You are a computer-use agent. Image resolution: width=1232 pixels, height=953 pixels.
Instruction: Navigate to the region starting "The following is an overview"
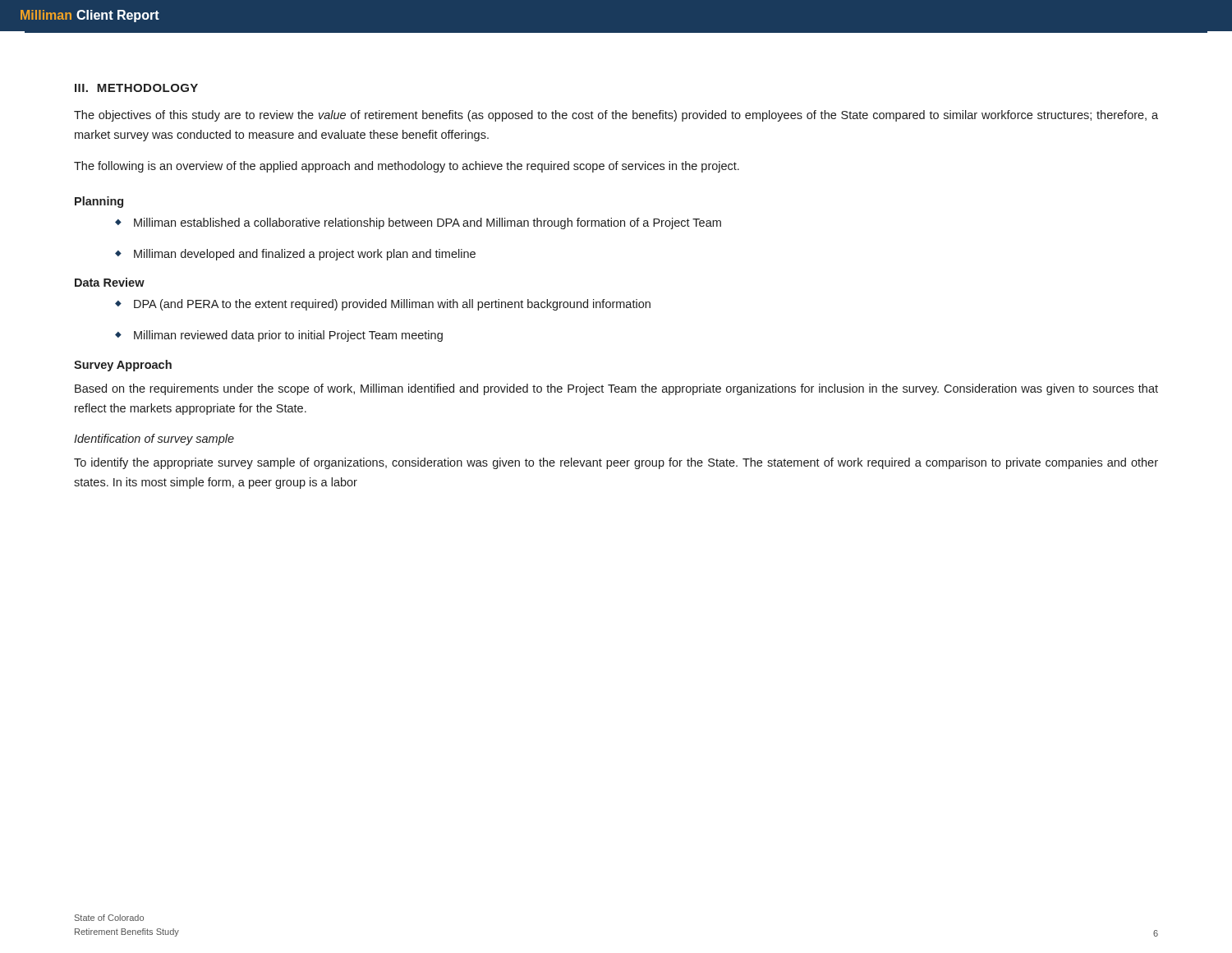pyautogui.click(x=407, y=166)
